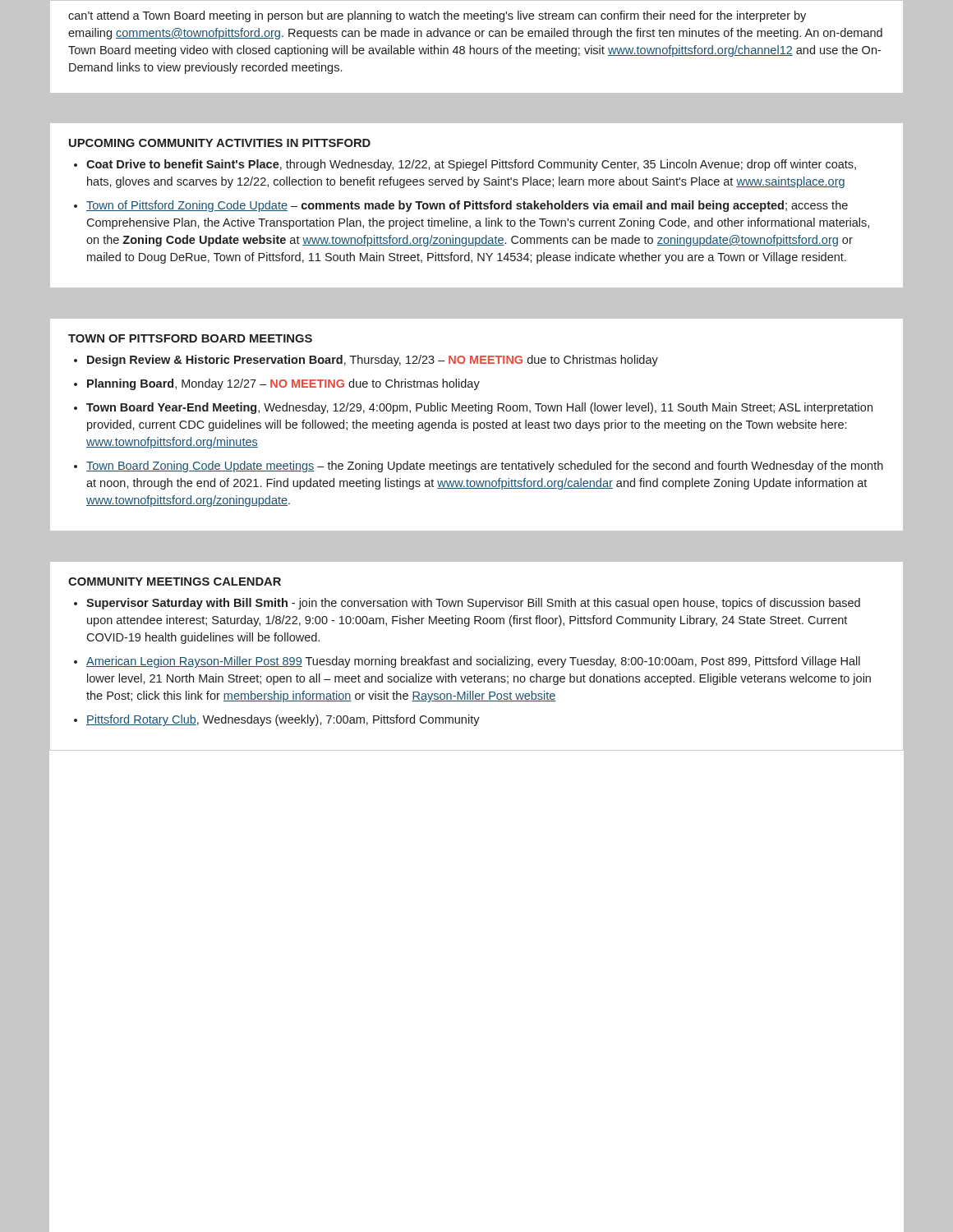
Task: Point to the passage starting "Pittsford Rotary Club, Wednesdays (weekly), 7:00am, Pittsford Community"
Action: [x=283, y=720]
